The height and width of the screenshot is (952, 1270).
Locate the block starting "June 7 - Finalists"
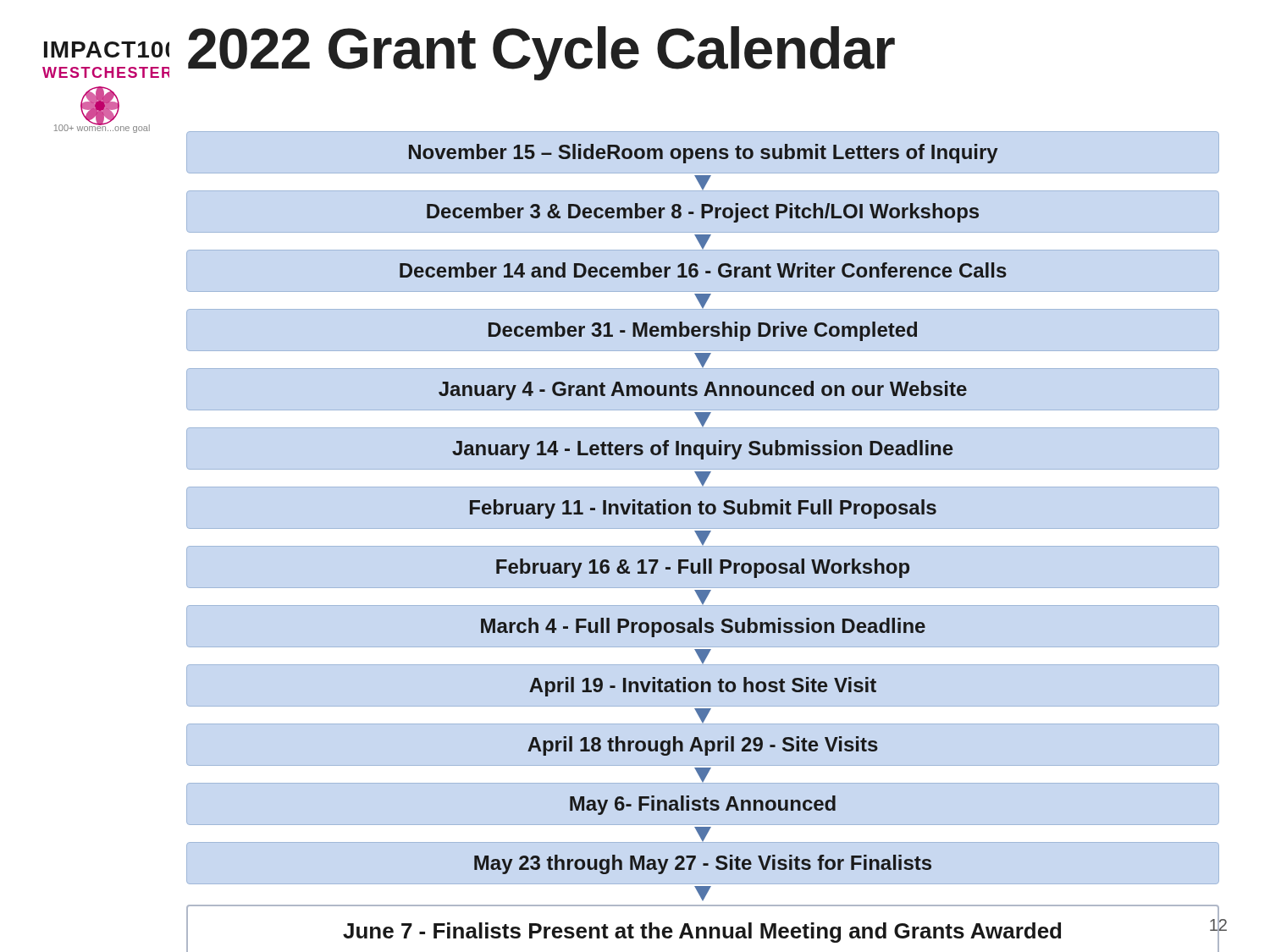tap(703, 928)
